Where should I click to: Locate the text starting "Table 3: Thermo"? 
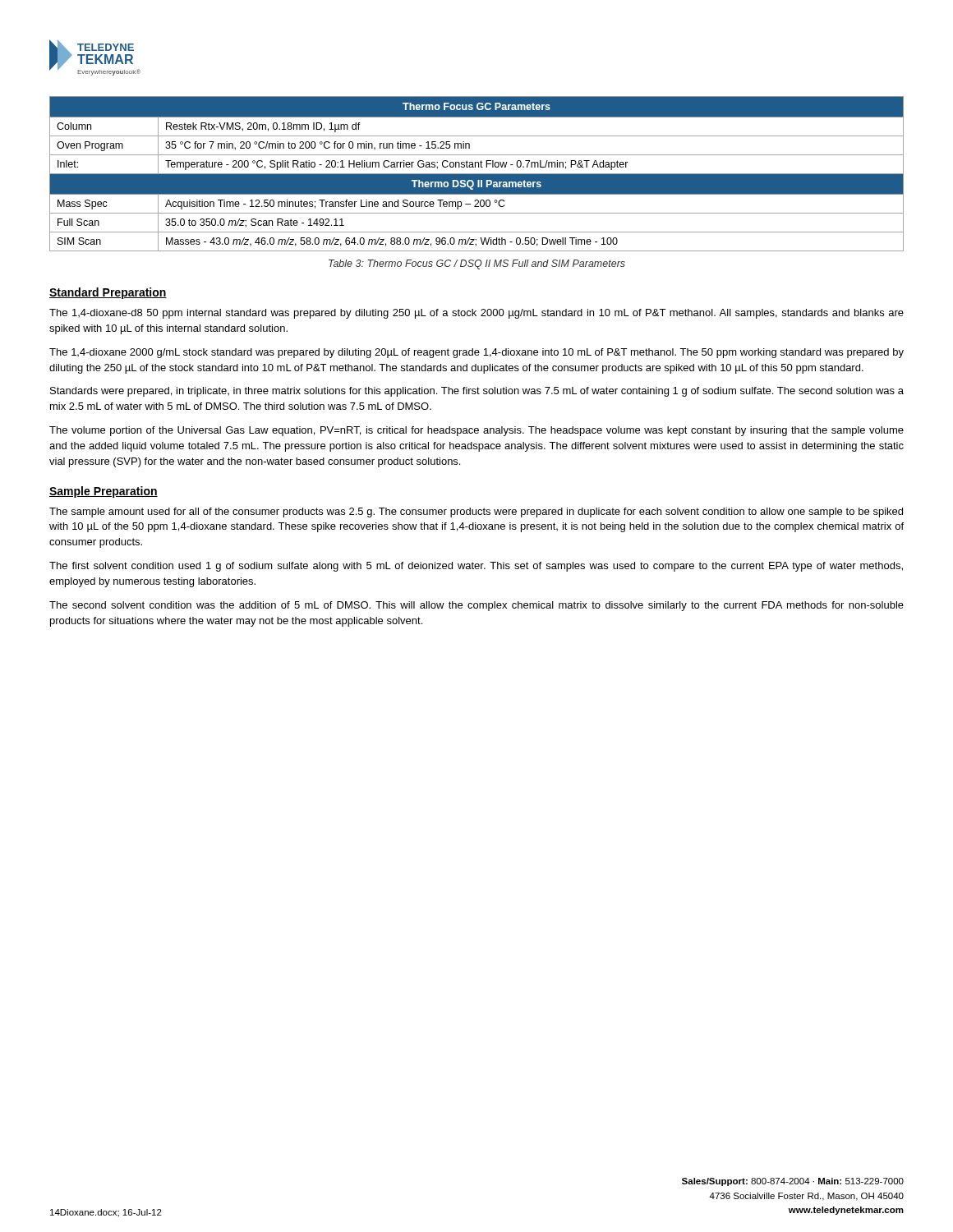(476, 264)
